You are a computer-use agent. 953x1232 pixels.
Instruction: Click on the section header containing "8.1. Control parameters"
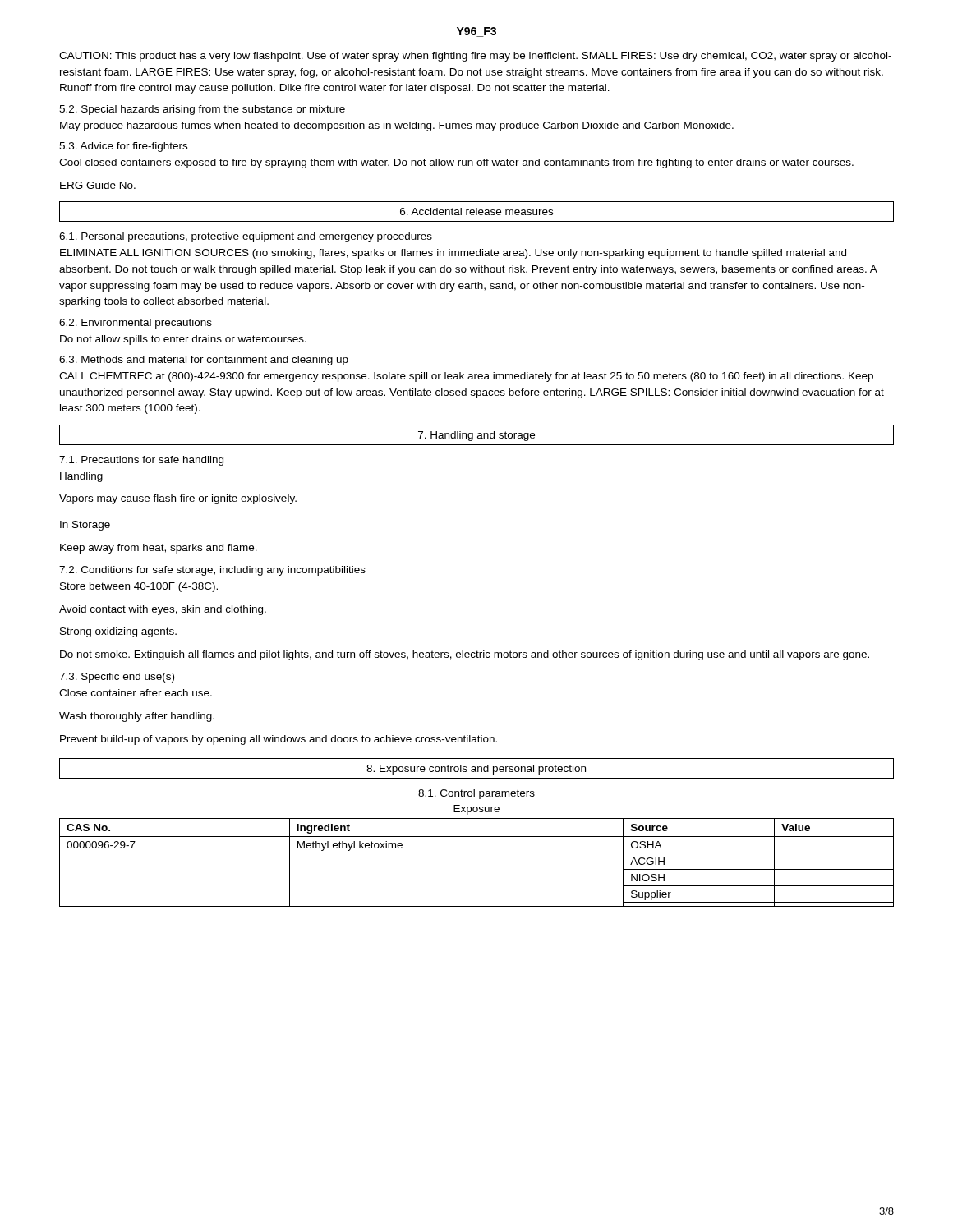point(476,793)
